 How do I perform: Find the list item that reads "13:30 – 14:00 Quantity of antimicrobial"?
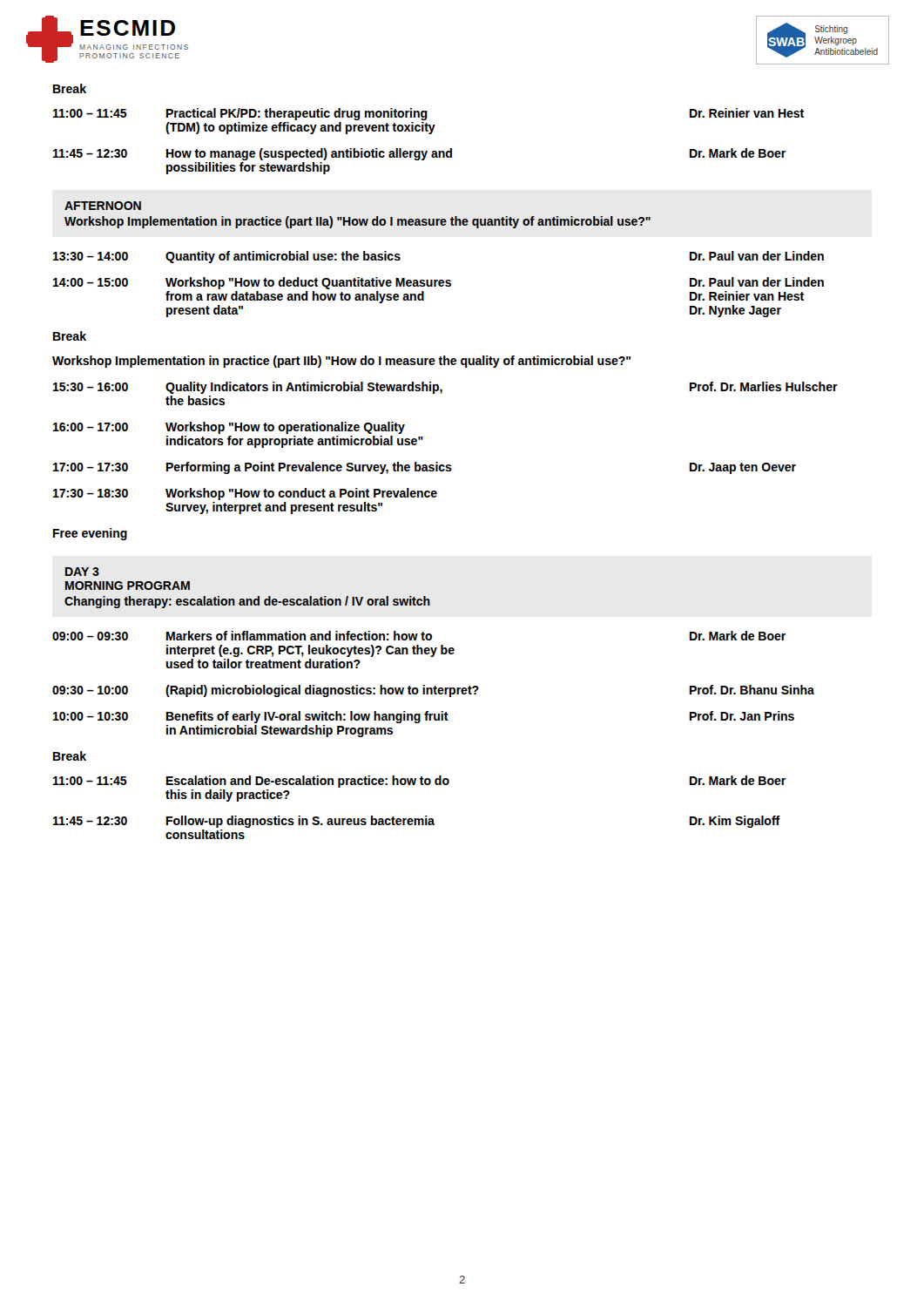click(104, 257)
